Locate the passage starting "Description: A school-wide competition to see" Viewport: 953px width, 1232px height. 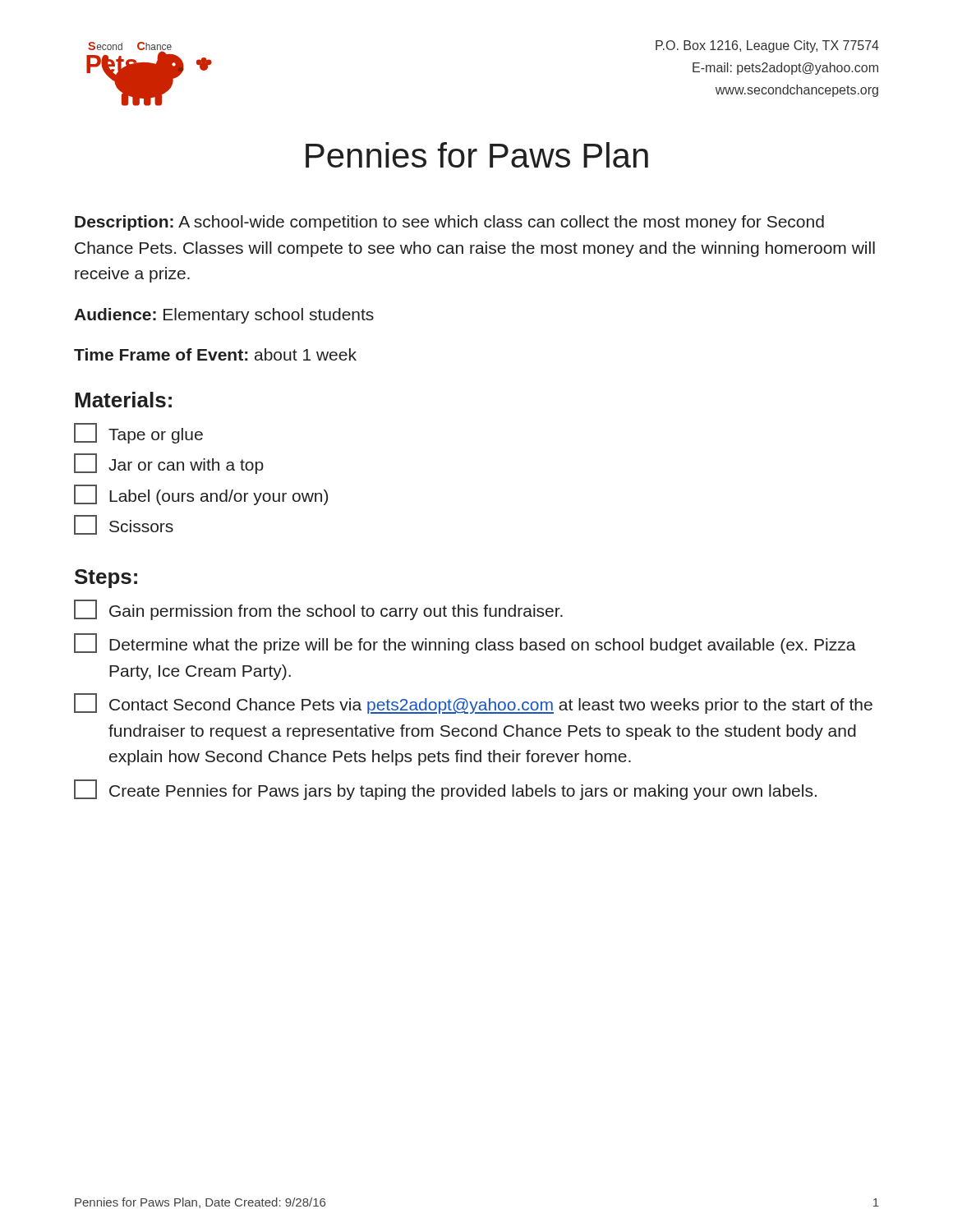click(x=475, y=247)
